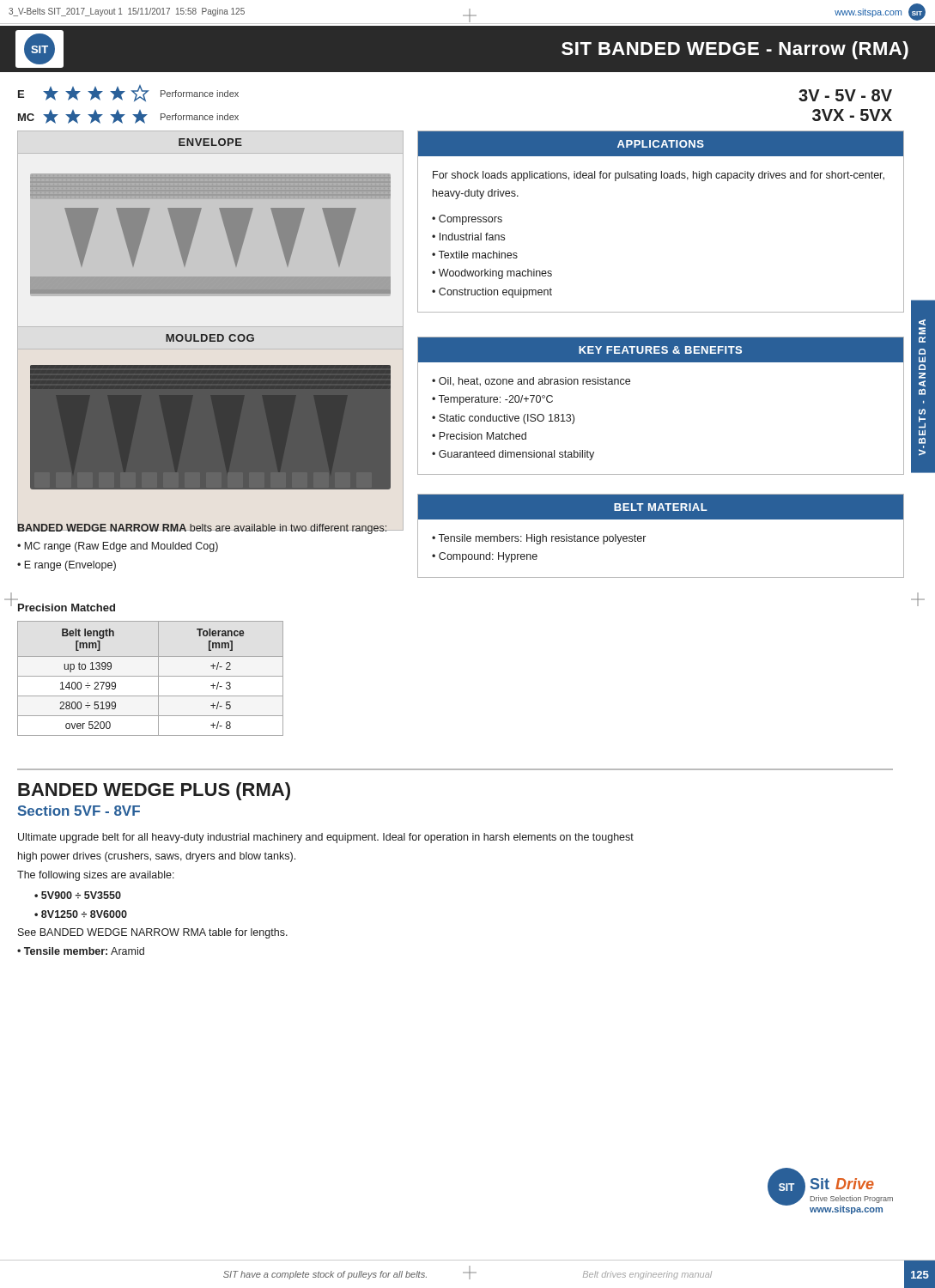This screenshot has height=1288, width=935.
Task: Click on the passage starting "• Woodworking machines"
Action: pos(492,273)
